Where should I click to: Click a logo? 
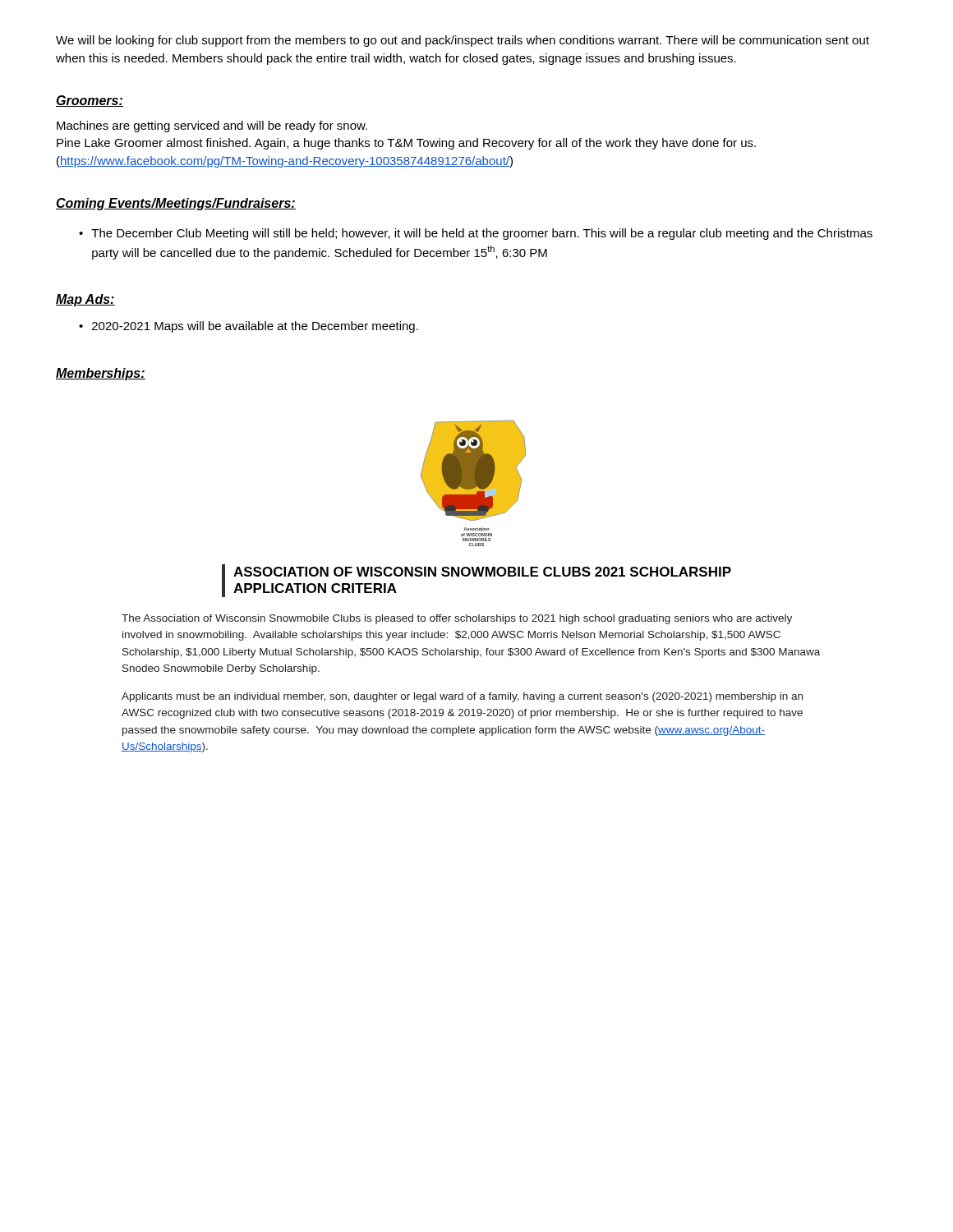[476, 481]
